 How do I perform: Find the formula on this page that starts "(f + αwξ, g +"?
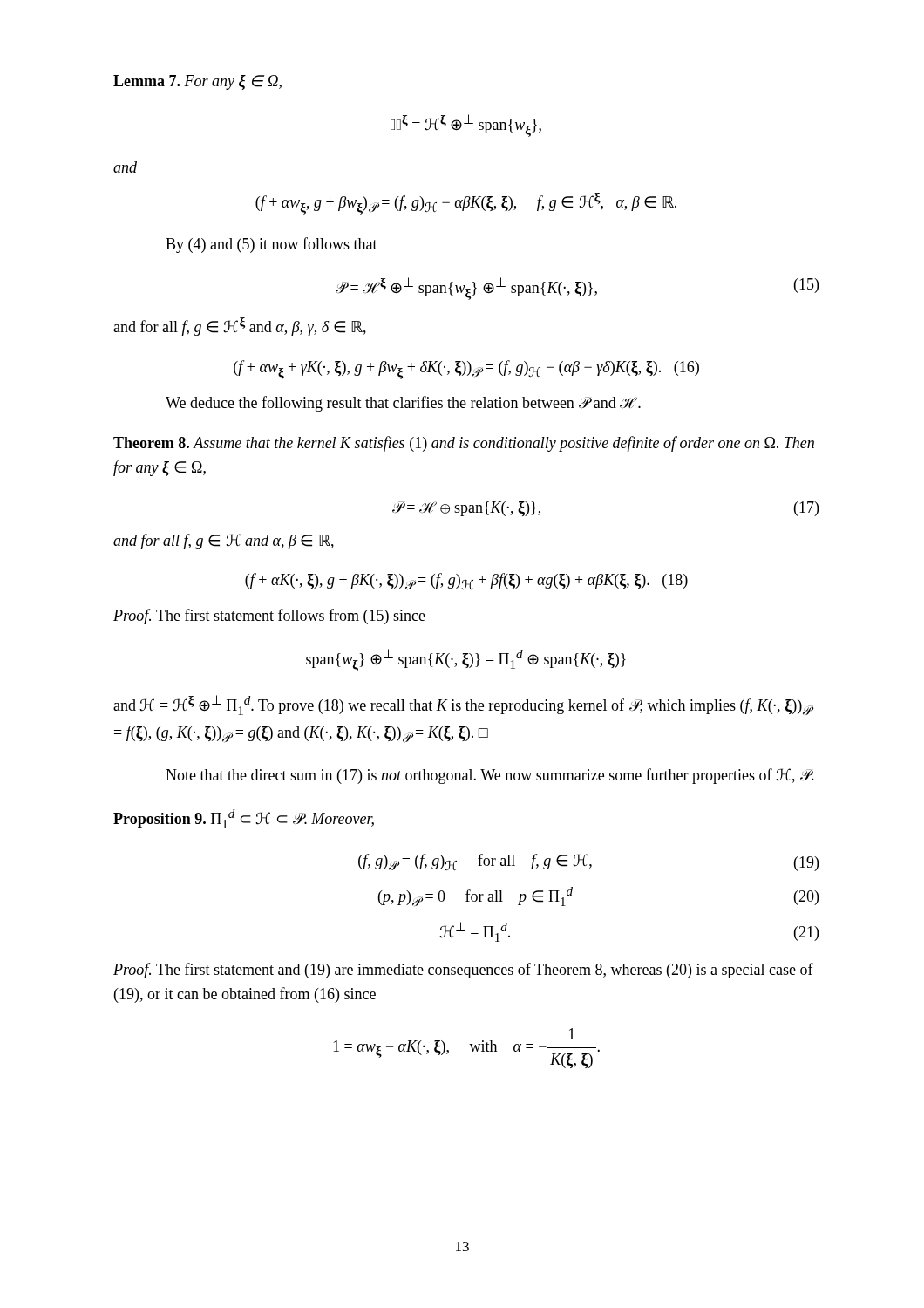(x=466, y=202)
